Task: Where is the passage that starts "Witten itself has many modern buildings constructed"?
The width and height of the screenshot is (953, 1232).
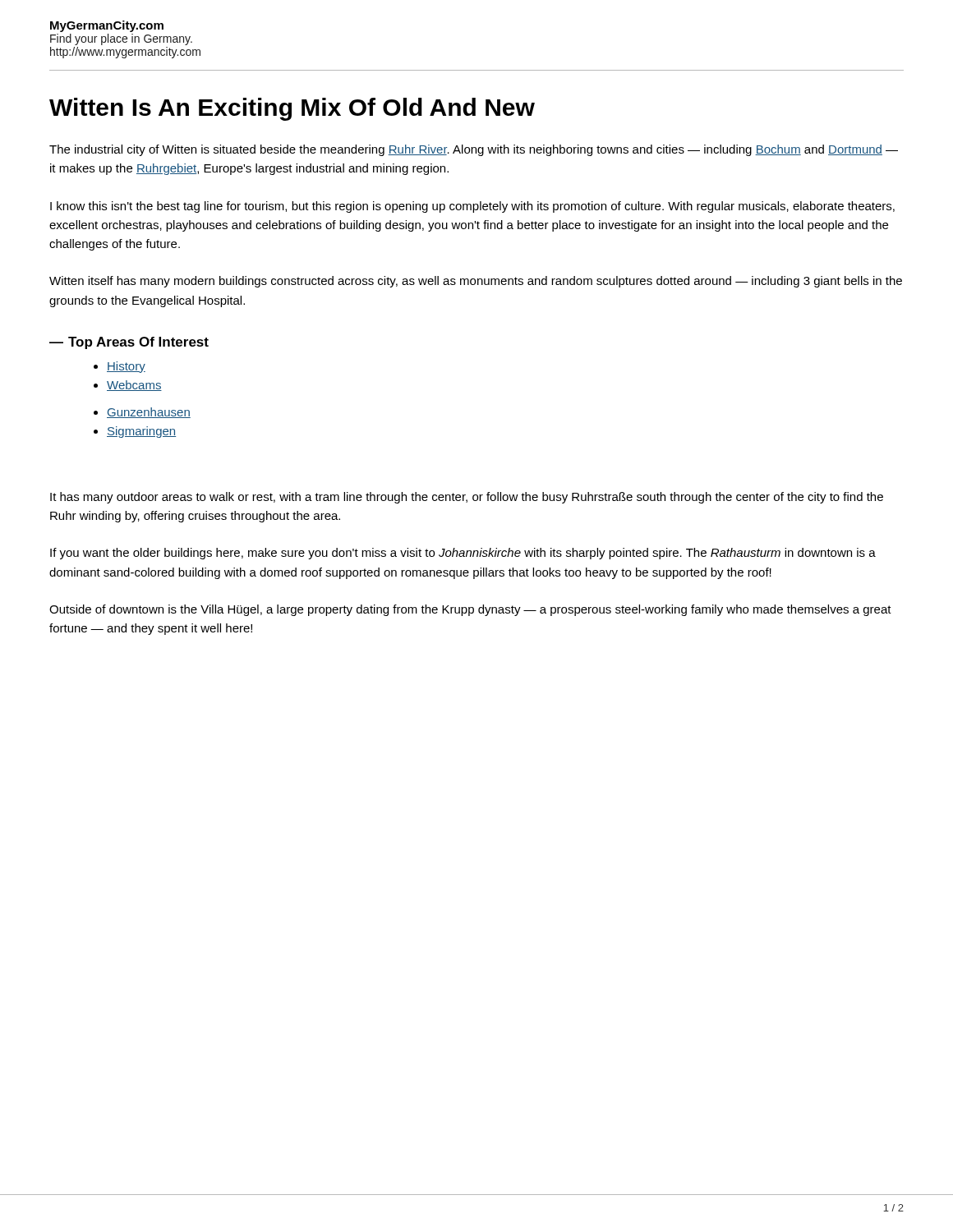Action: click(x=476, y=290)
